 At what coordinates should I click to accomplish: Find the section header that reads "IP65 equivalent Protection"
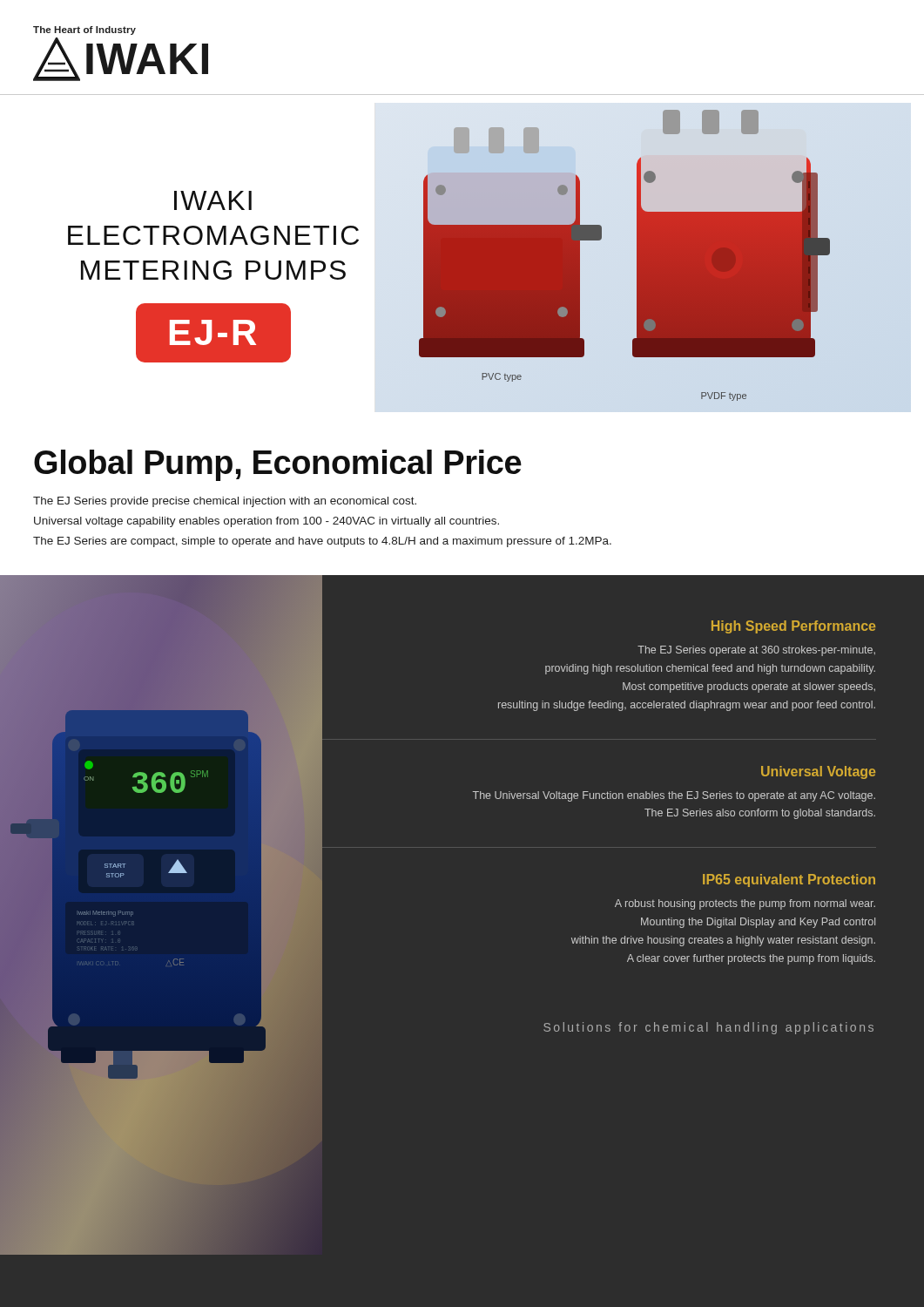789,880
